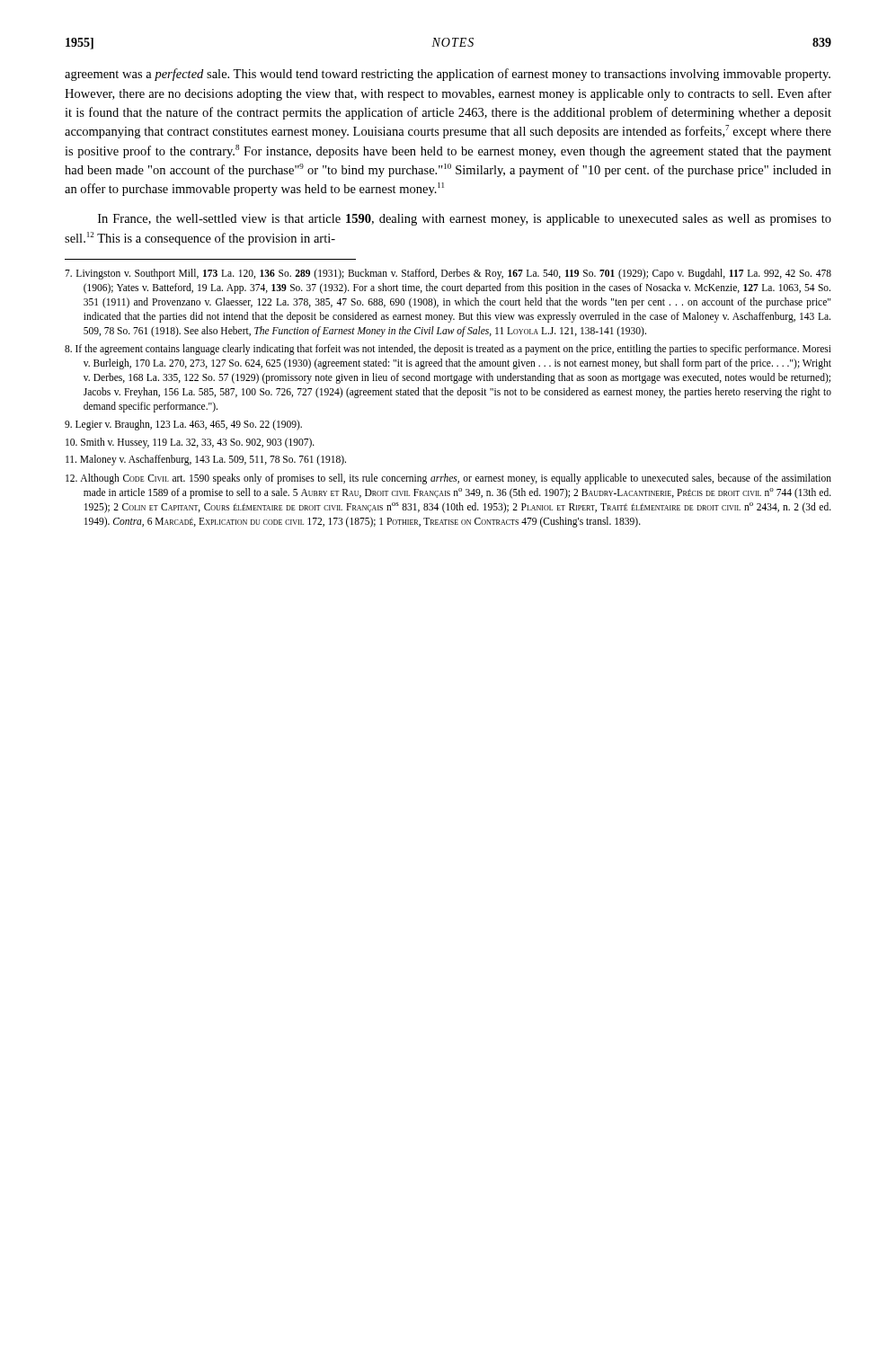
Task: Point to the block beginning "Livingston v. Southport Mill, 173 La."
Action: 448,302
